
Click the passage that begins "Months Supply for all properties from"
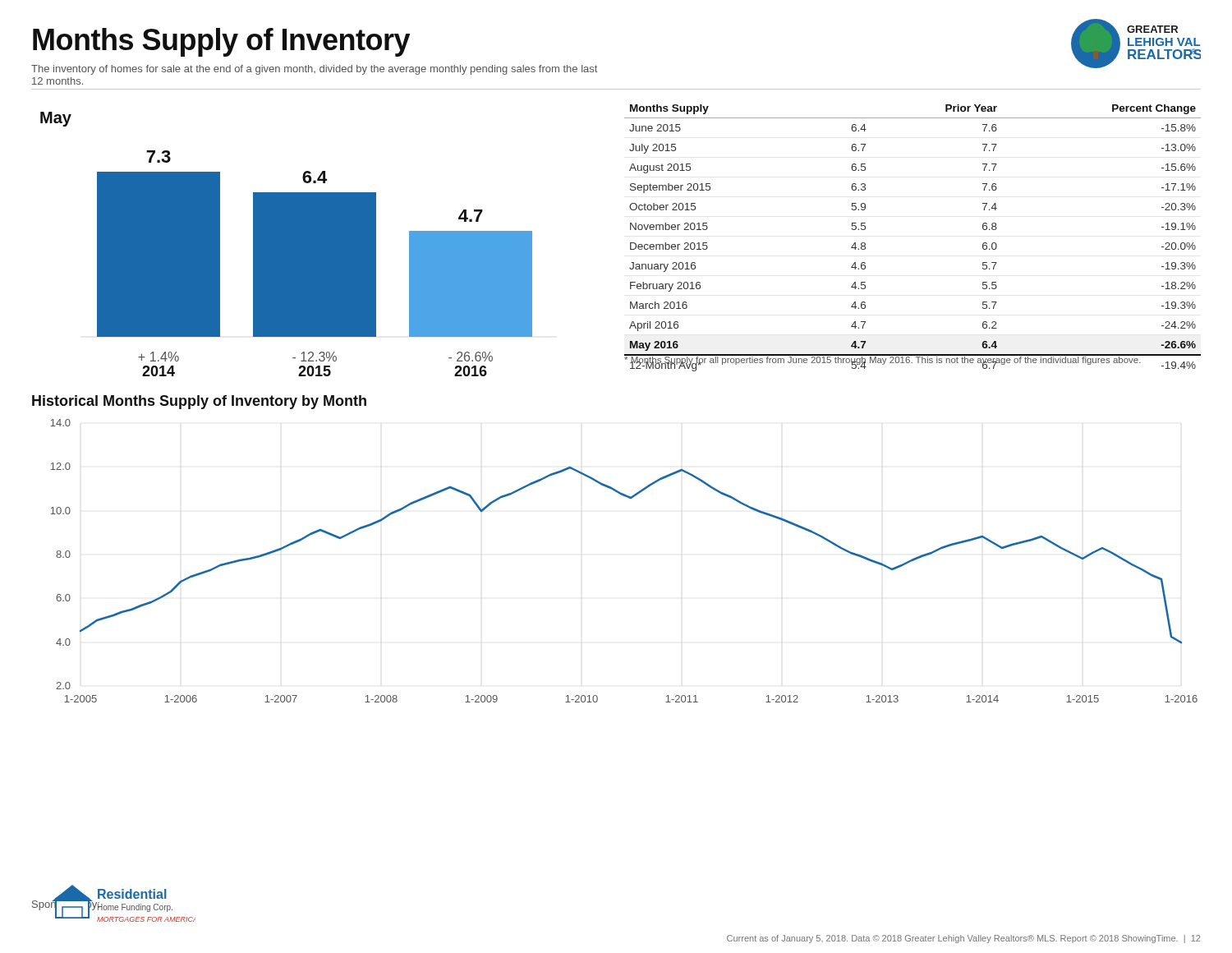pos(883,360)
